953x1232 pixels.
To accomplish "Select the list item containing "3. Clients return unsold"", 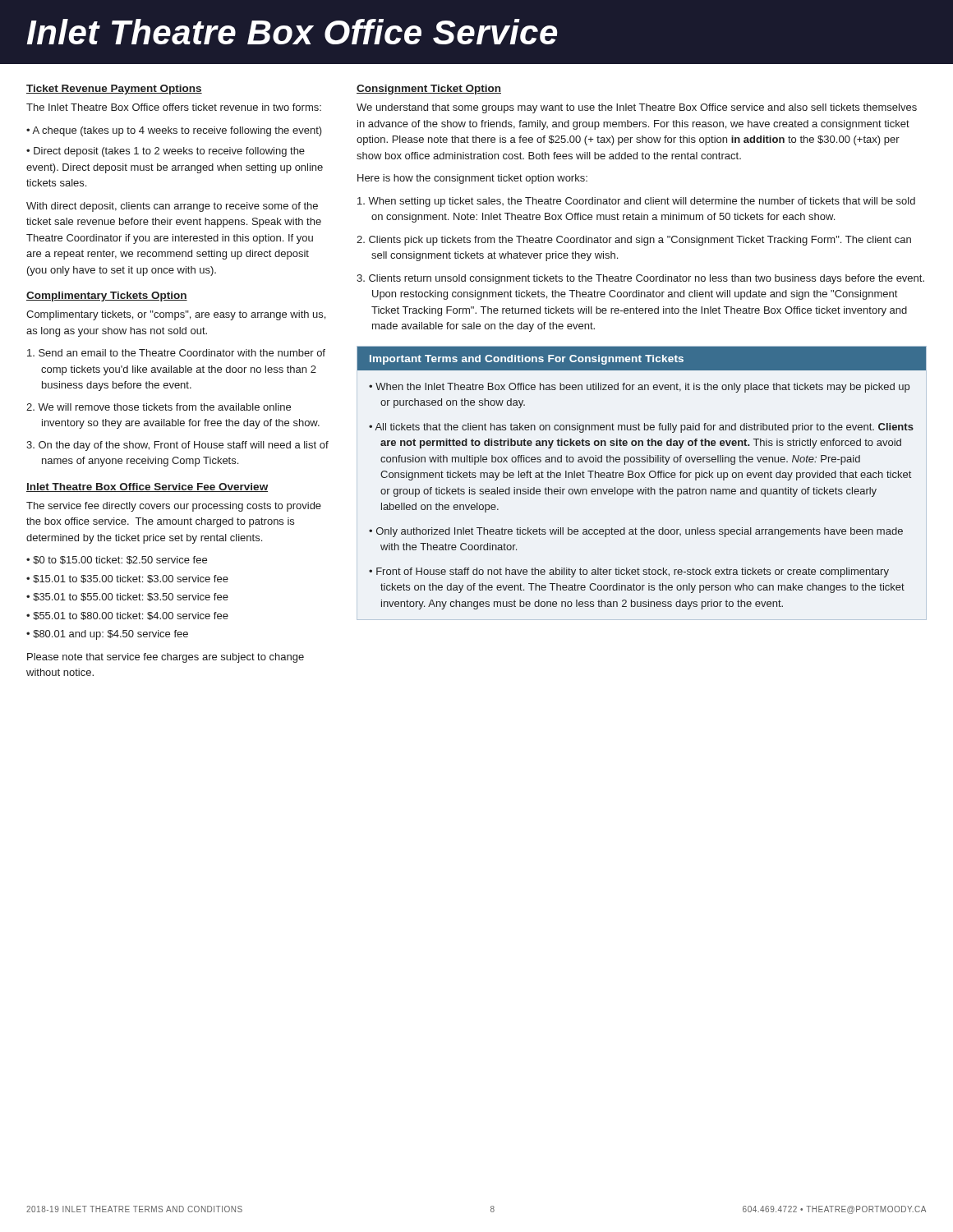I will [641, 302].
